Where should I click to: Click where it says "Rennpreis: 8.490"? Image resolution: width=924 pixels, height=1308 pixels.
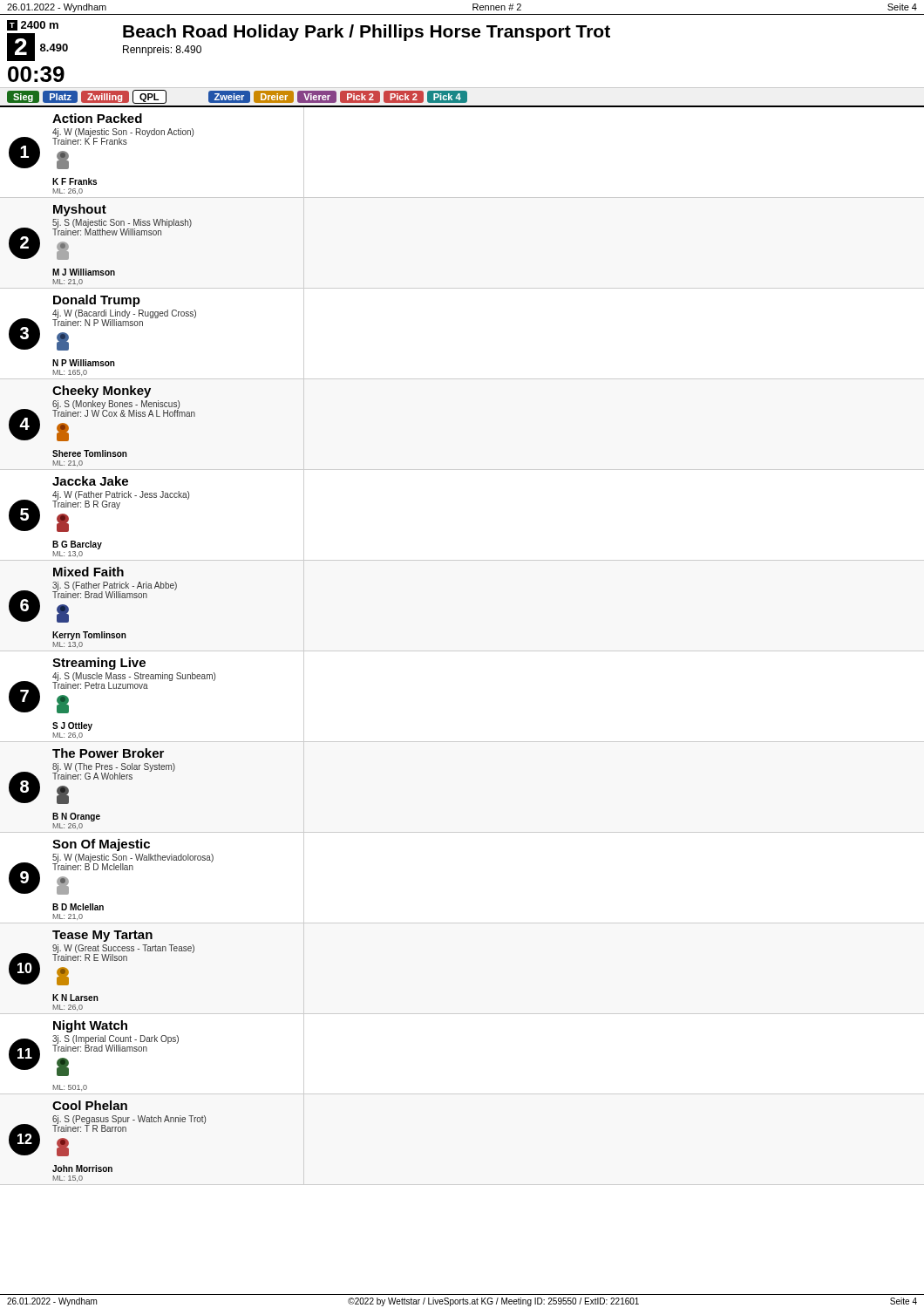coord(162,50)
